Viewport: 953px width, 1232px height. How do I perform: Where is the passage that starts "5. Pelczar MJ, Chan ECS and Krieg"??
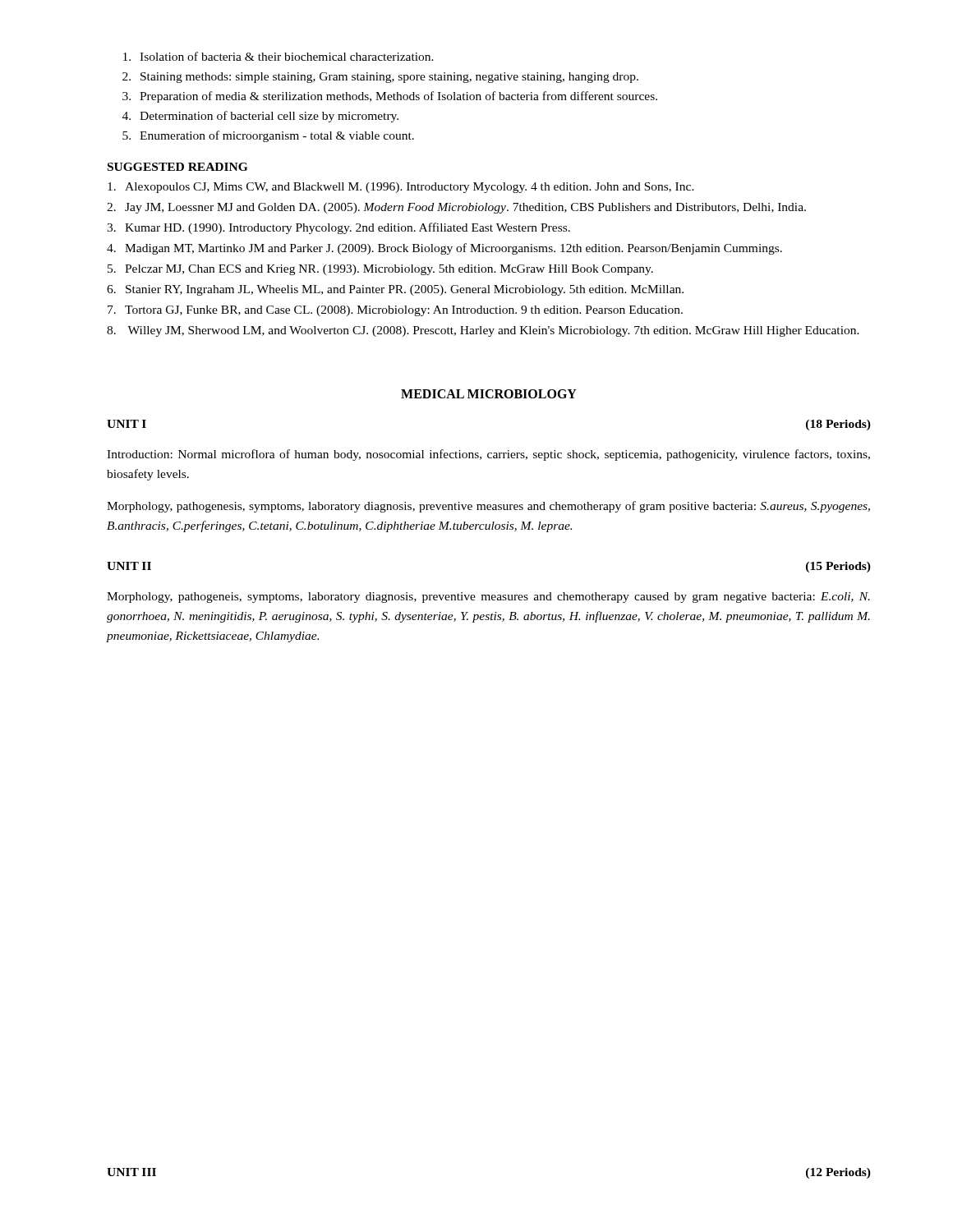point(489,269)
